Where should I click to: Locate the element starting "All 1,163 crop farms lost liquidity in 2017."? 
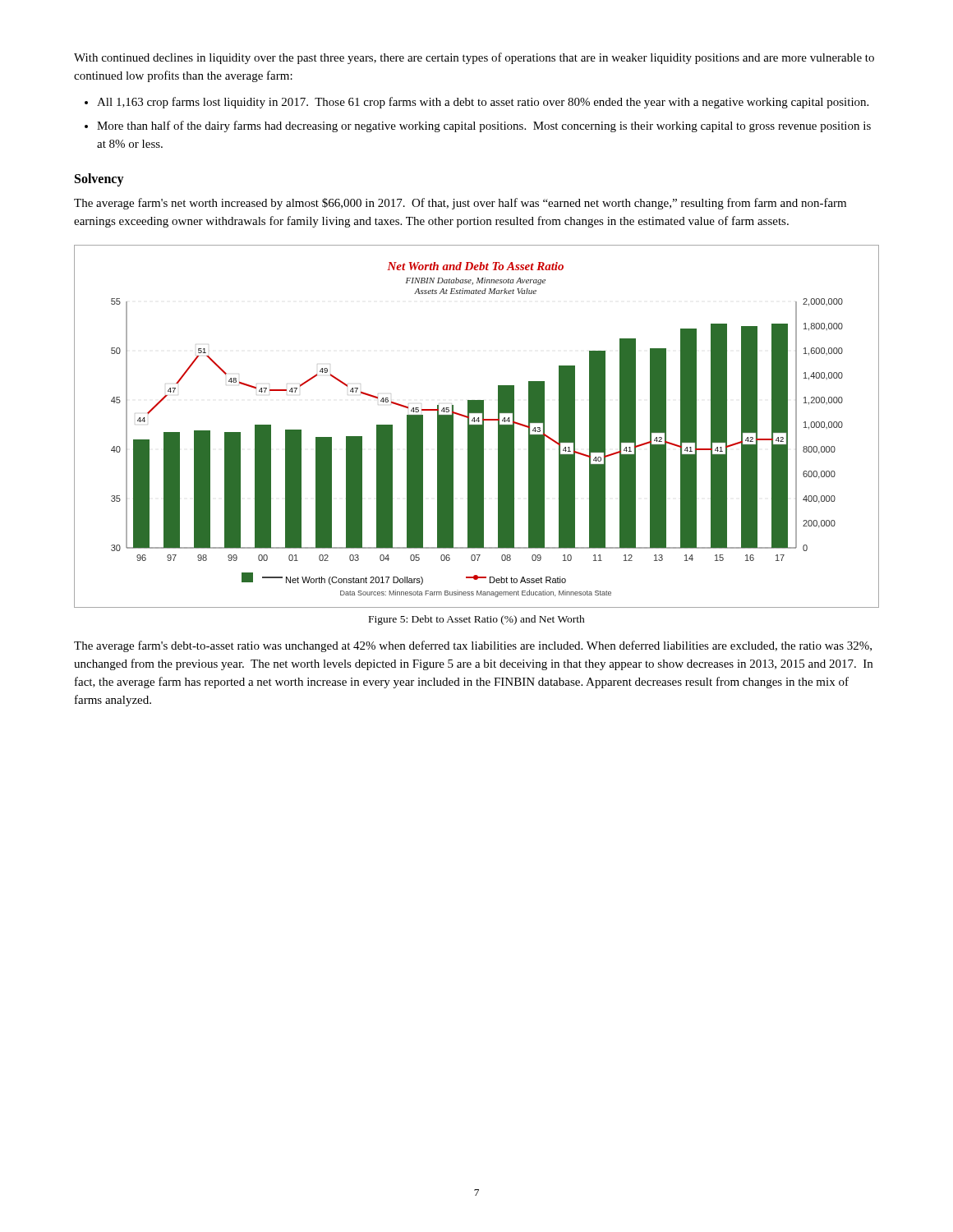[x=483, y=101]
